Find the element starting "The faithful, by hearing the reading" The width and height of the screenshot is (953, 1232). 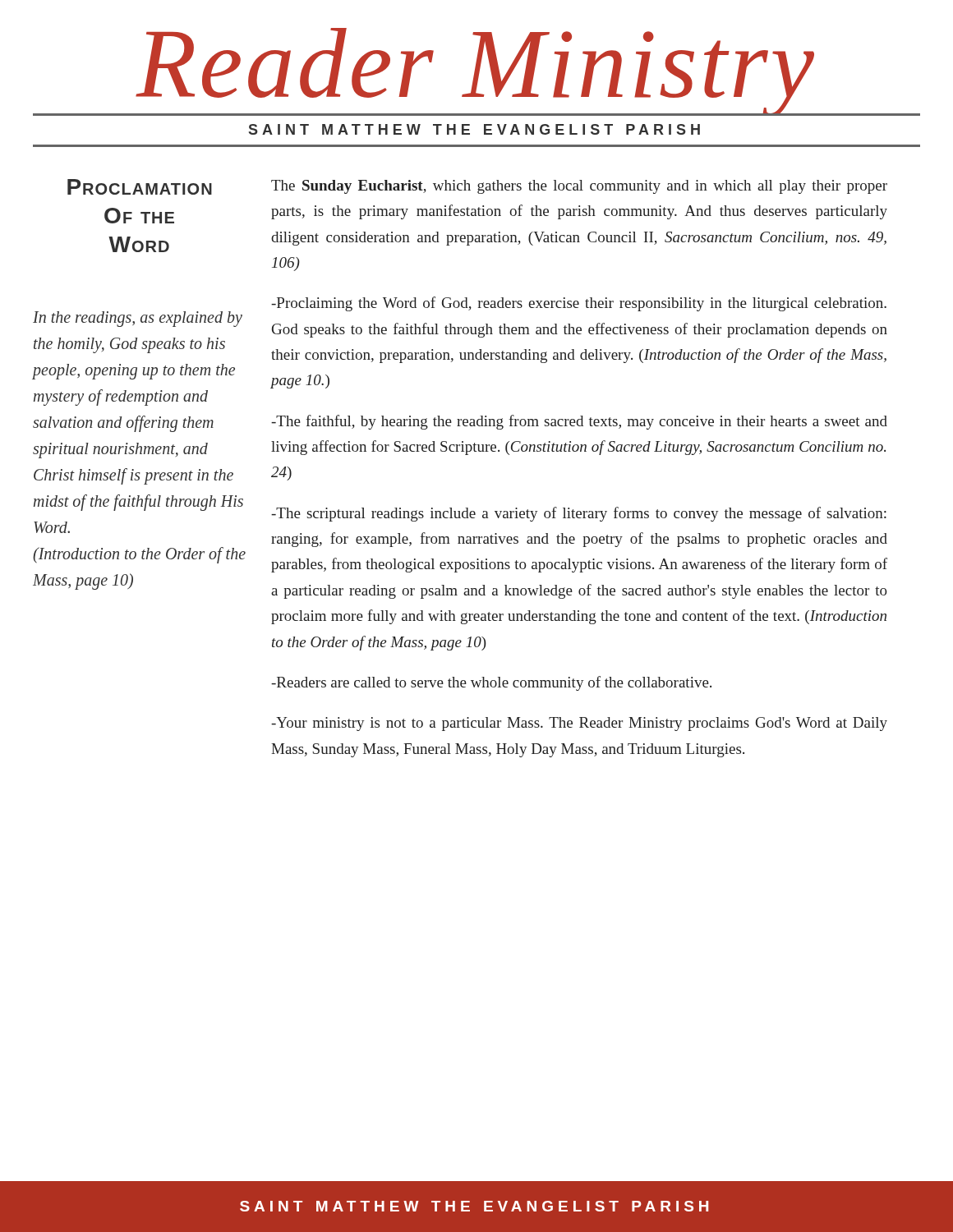(579, 447)
